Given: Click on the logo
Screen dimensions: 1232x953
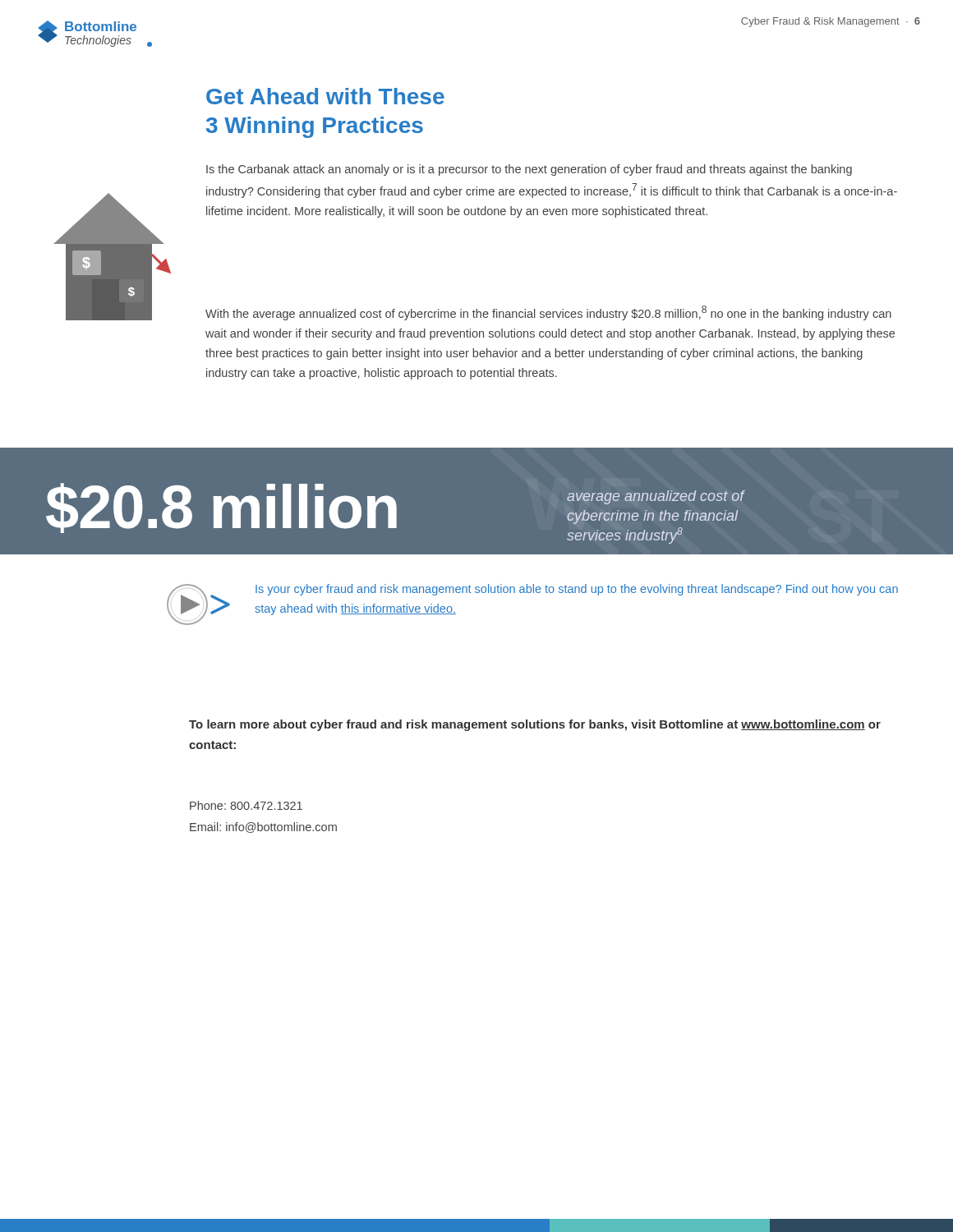Looking at the screenshot, I should coord(99,41).
